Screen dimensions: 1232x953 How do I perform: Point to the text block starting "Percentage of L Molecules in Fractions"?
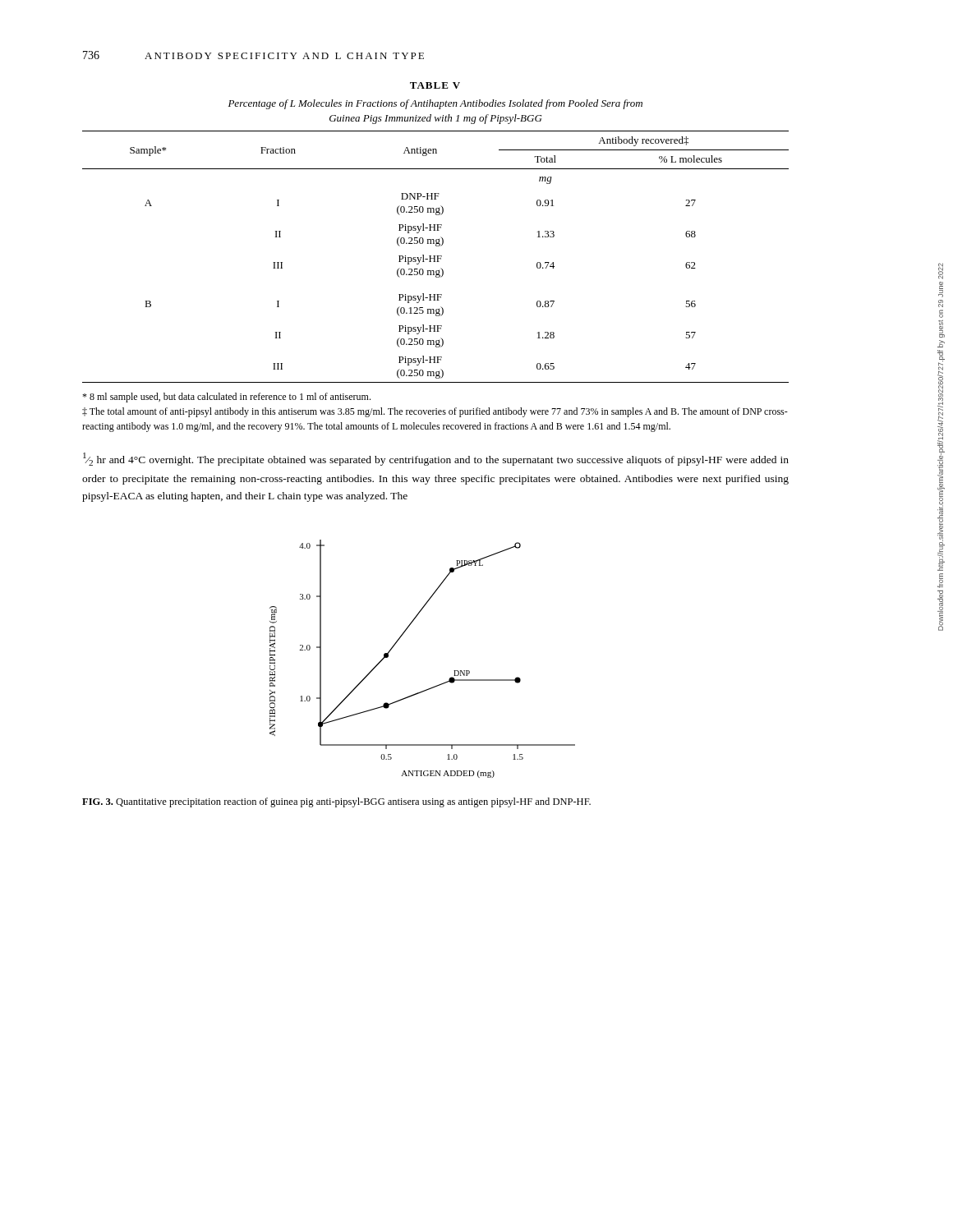(x=435, y=111)
